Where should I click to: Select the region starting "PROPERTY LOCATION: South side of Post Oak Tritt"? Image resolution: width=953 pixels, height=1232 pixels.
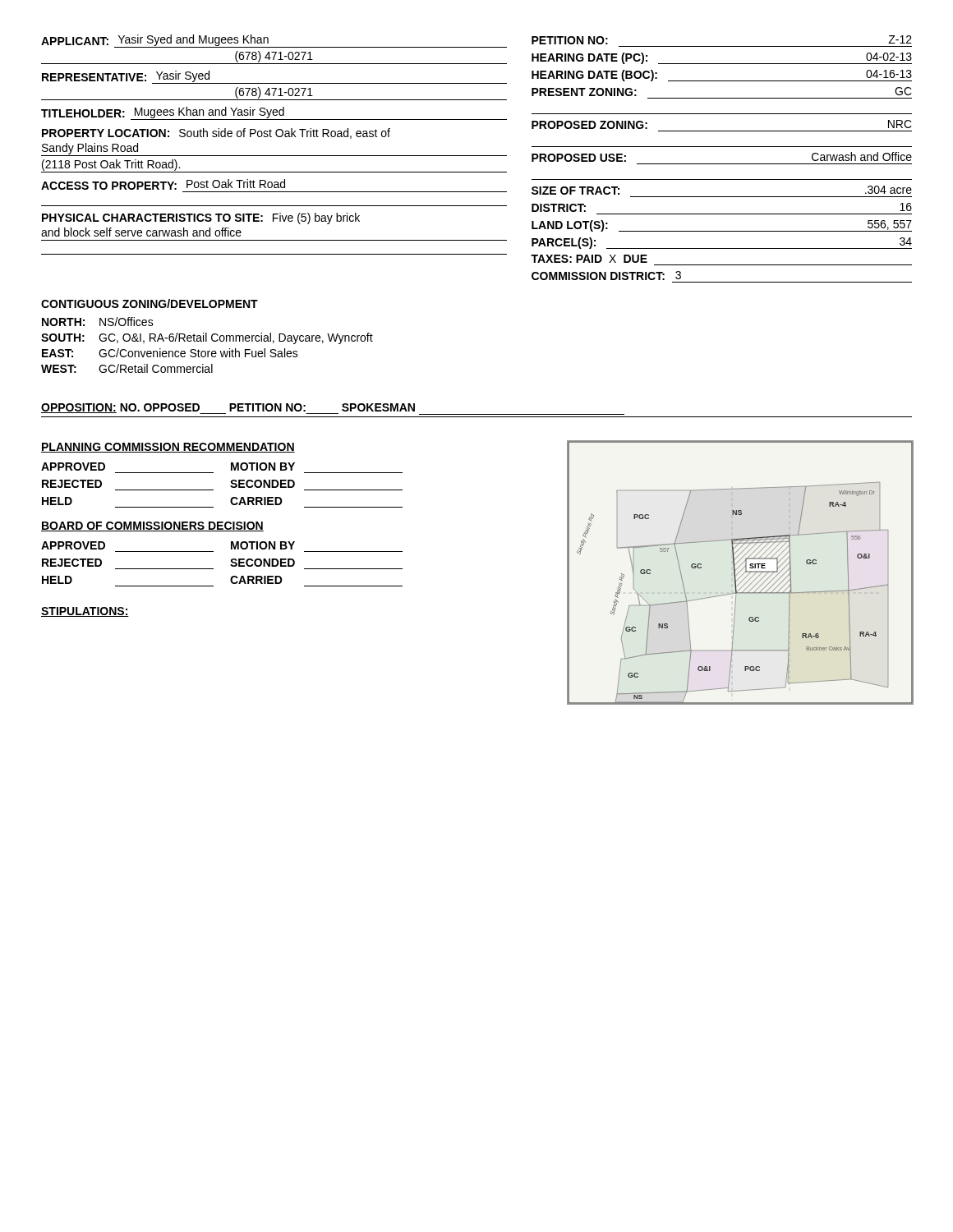[216, 133]
